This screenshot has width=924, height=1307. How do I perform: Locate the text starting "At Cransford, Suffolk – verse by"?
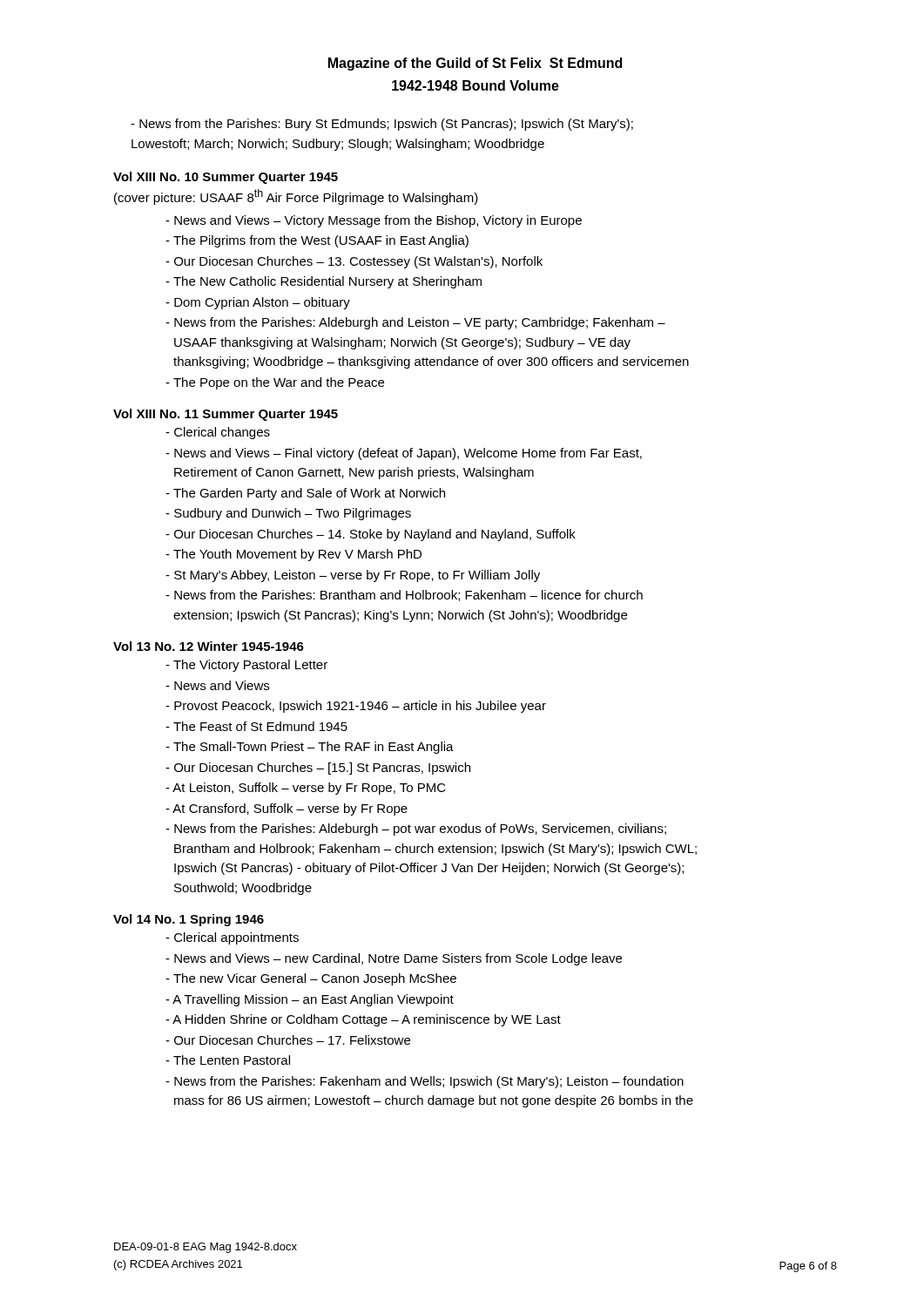pyautogui.click(x=287, y=808)
